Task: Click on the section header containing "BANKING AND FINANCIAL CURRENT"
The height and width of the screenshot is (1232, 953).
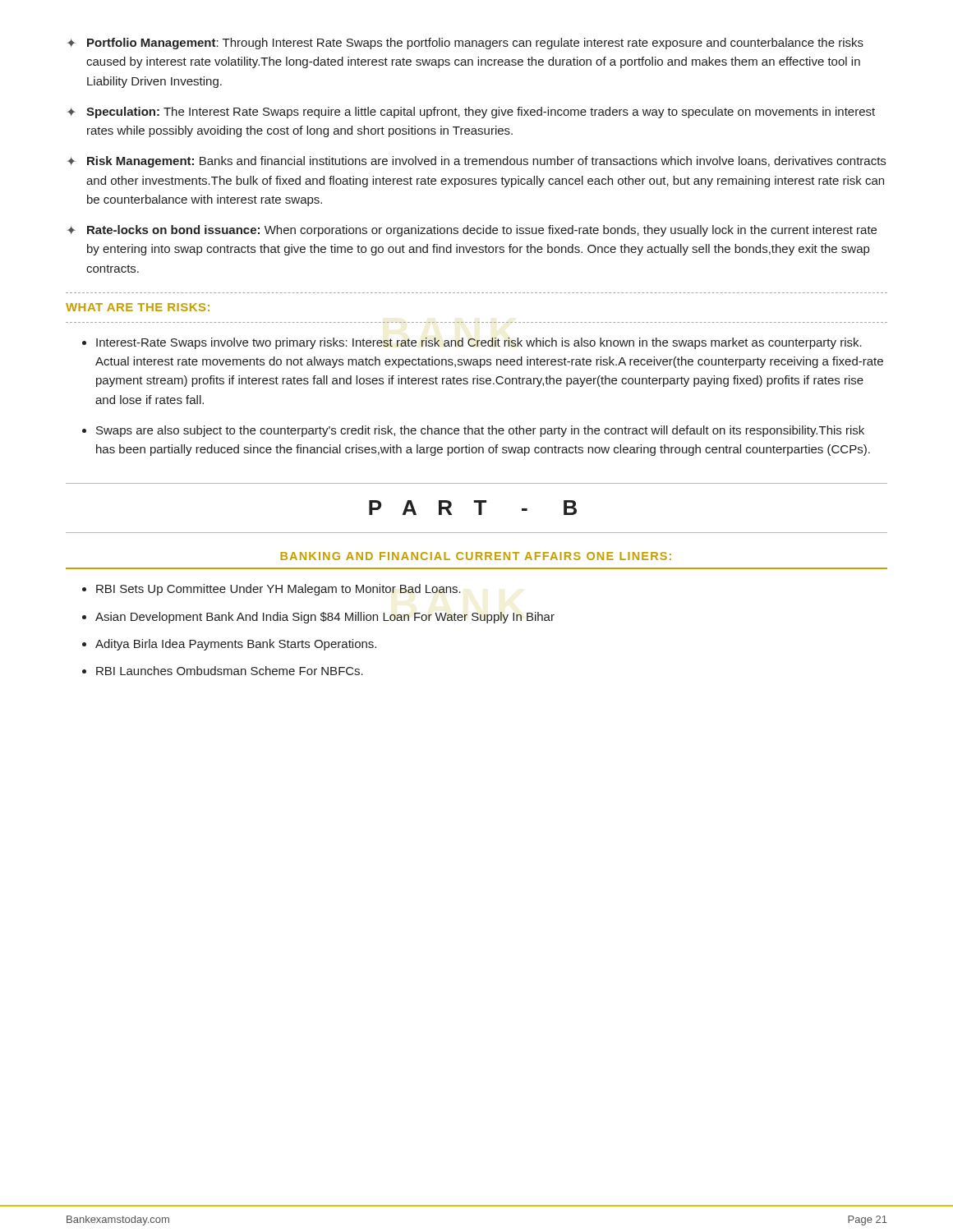Action: pos(476,556)
